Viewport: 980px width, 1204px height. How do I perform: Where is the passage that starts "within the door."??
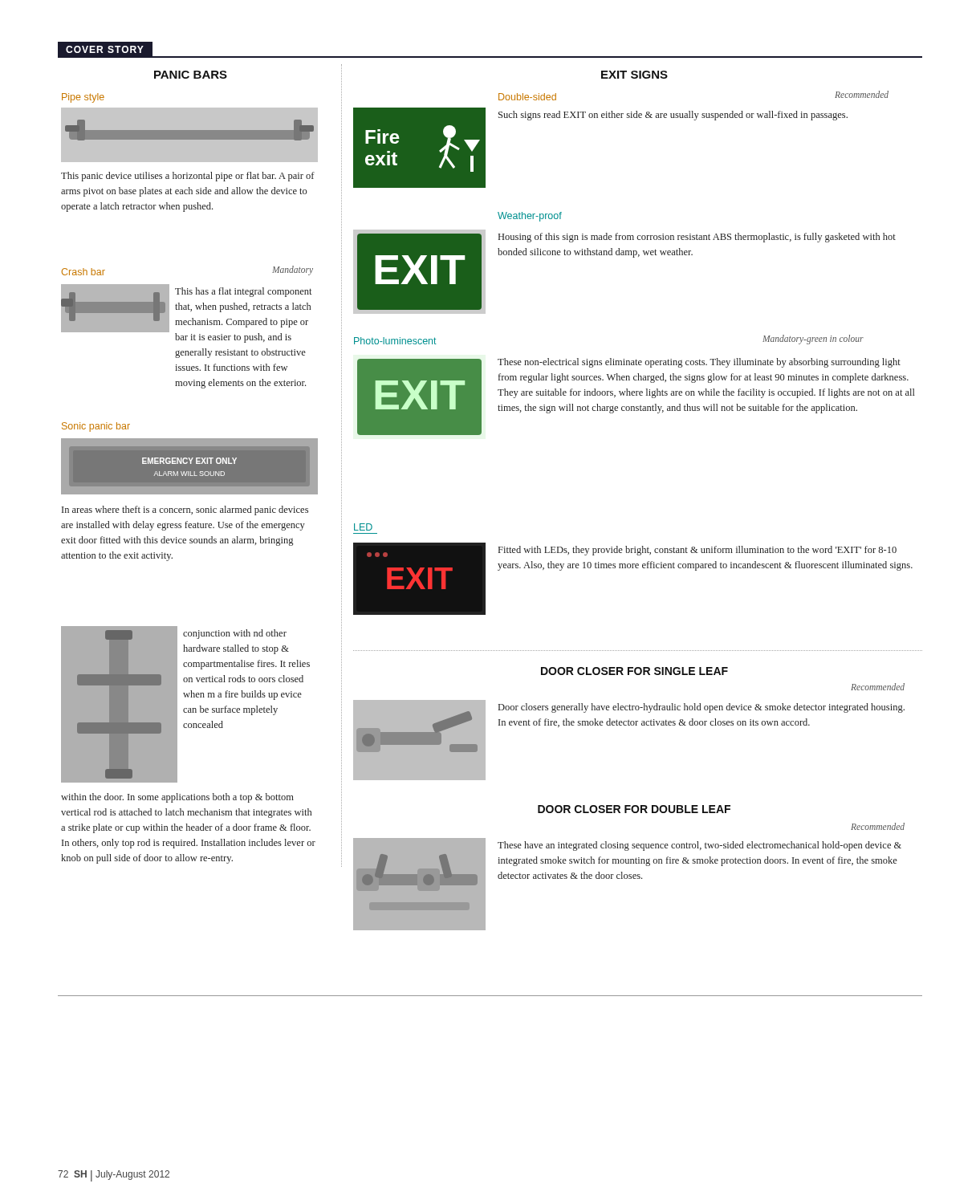pos(188,828)
